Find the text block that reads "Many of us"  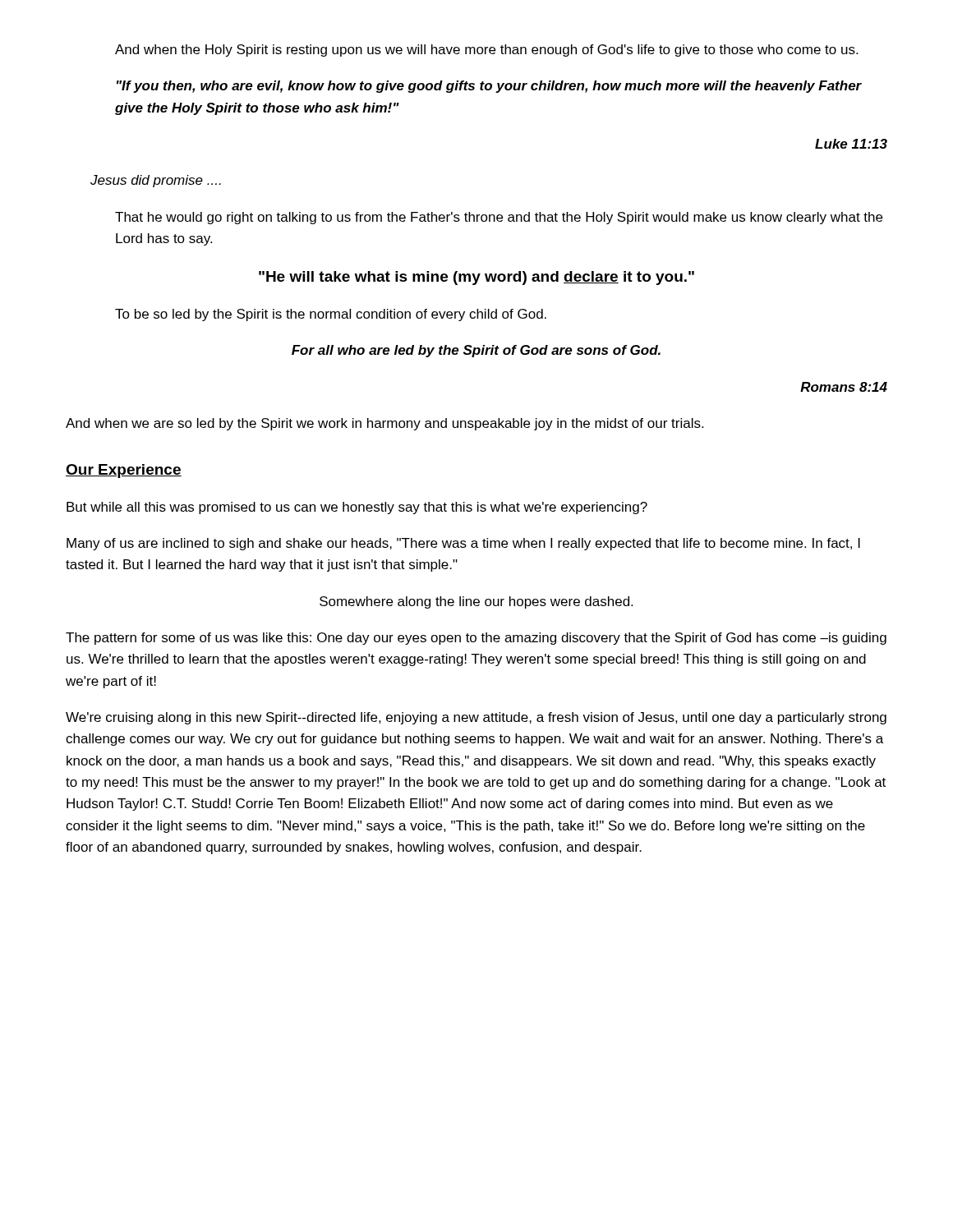[463, 554]
